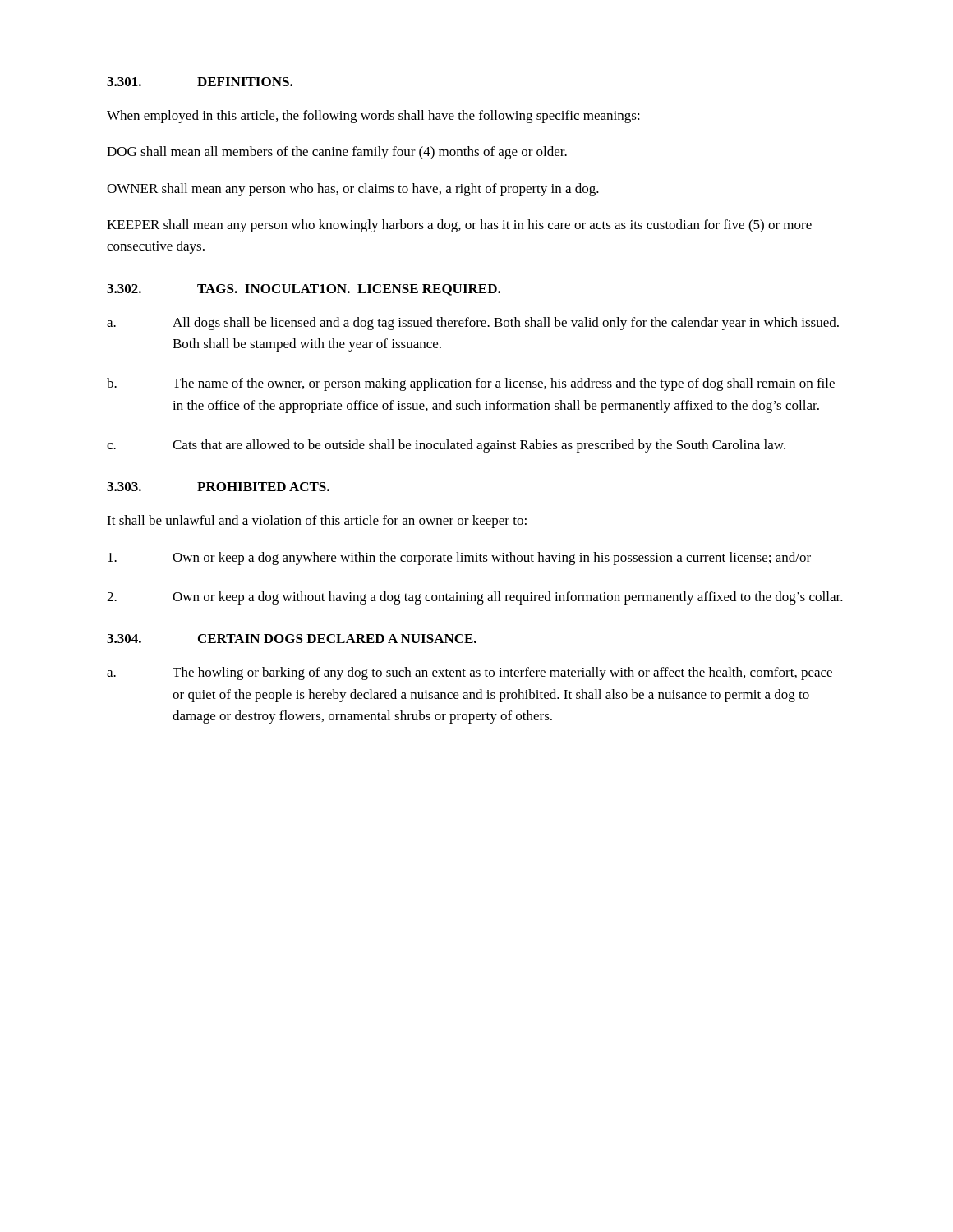
Task: Navigate to the block starting "c. Cats that are allowed to"
Action: pos(476,445)
